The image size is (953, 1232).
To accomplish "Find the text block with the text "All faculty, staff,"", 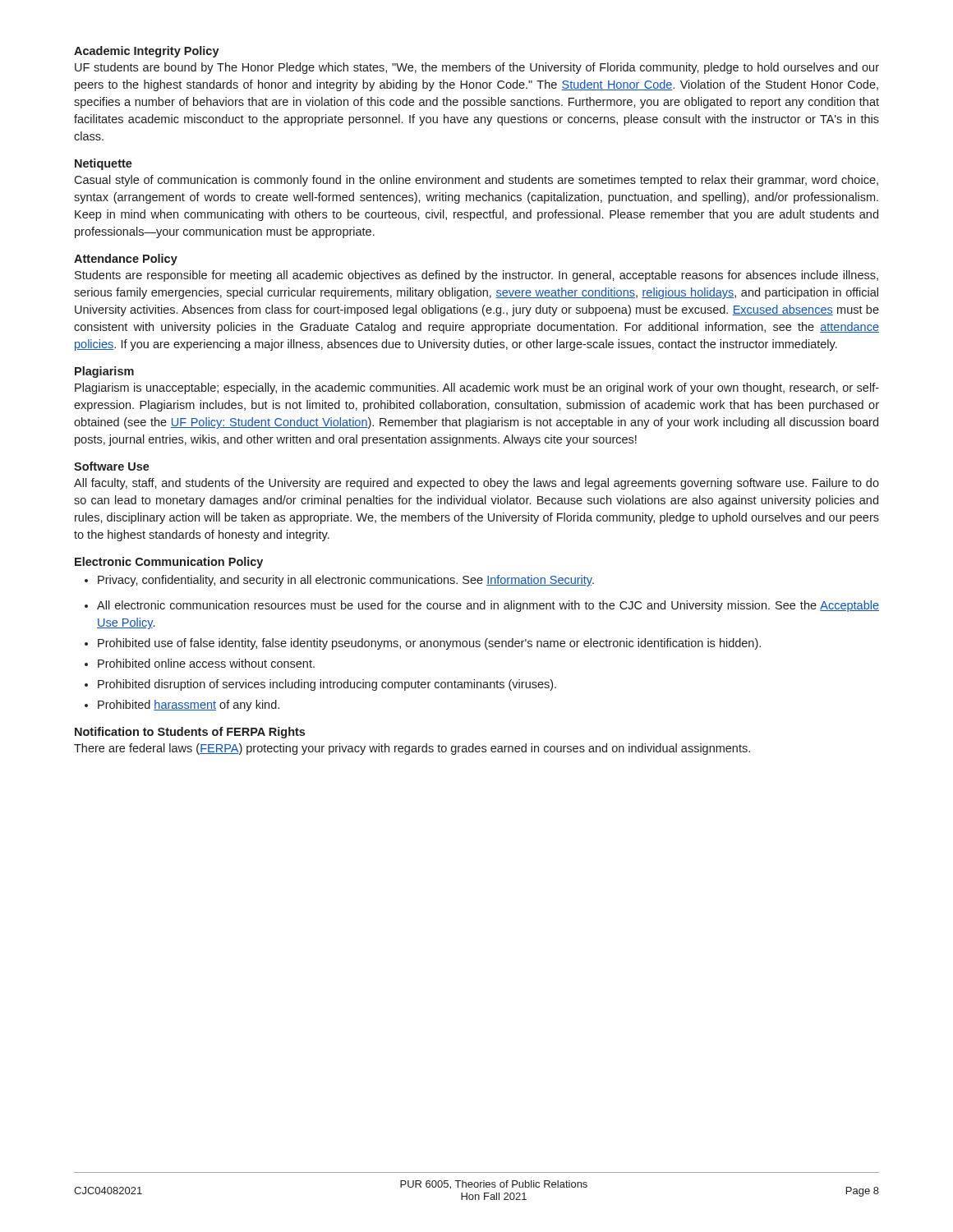I will [476, 509].
